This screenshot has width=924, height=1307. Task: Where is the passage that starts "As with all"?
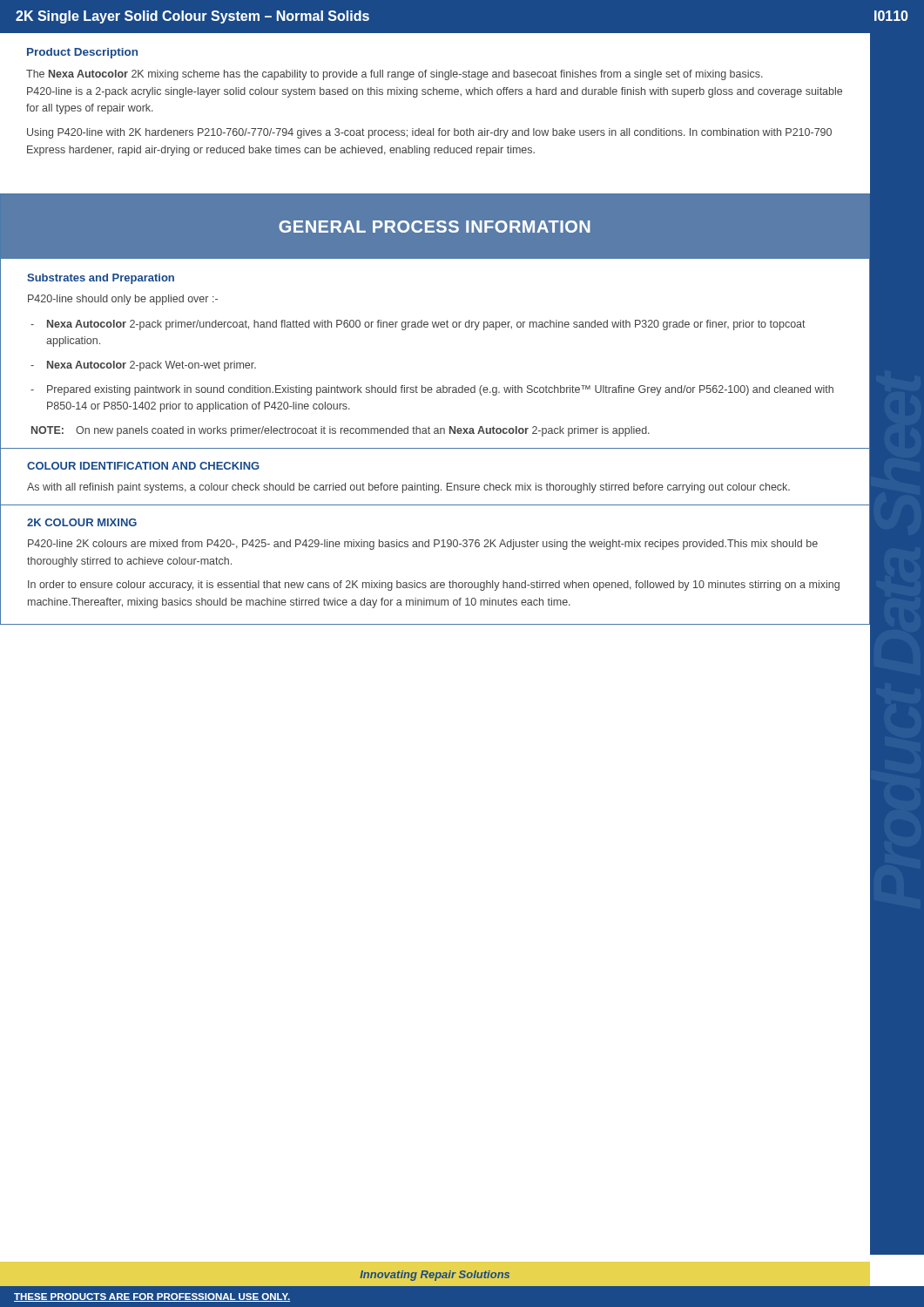coord(409,487)
